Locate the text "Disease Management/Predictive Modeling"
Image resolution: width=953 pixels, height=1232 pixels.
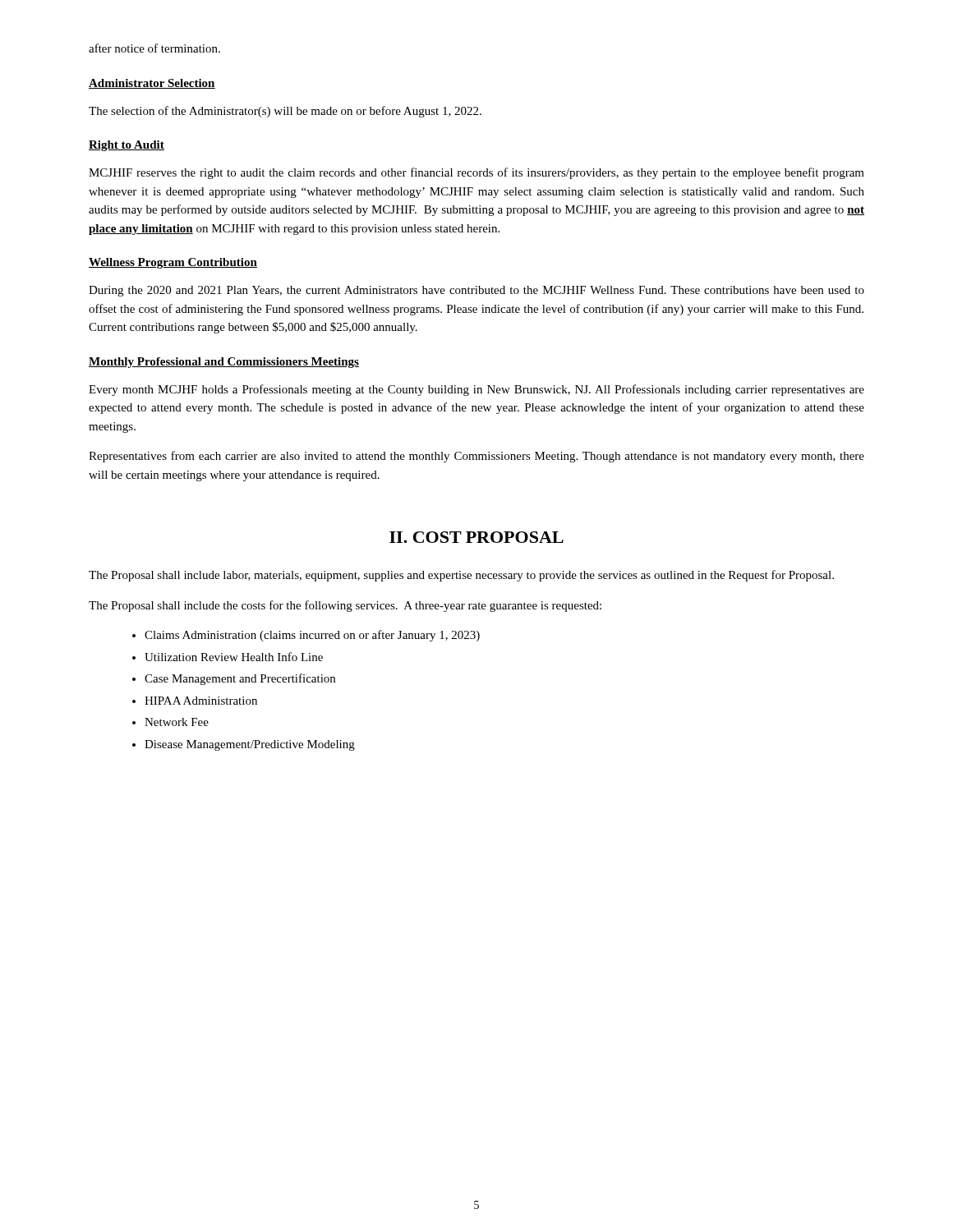[250, 744]
